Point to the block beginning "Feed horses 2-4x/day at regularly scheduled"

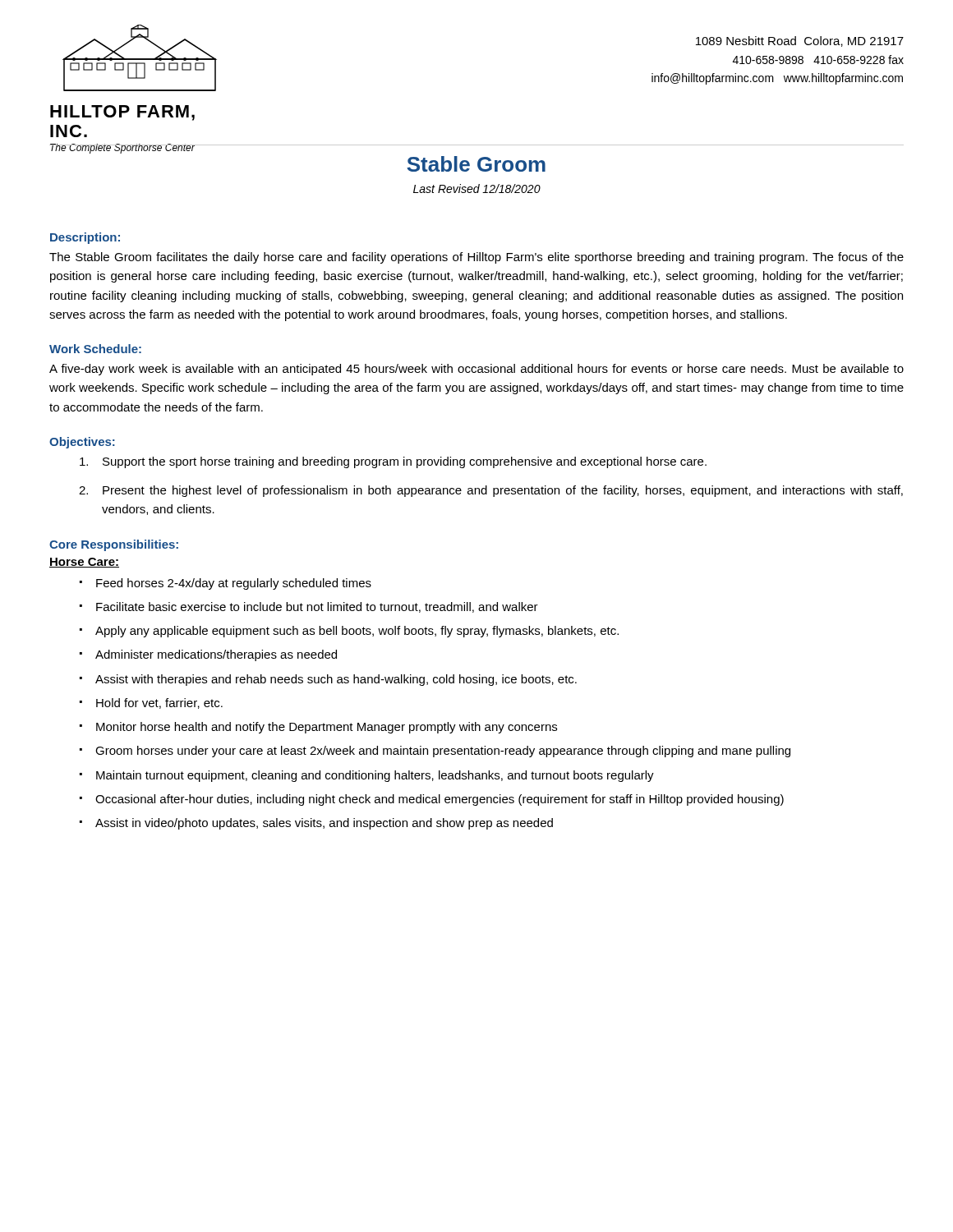(x=233, y=582)
